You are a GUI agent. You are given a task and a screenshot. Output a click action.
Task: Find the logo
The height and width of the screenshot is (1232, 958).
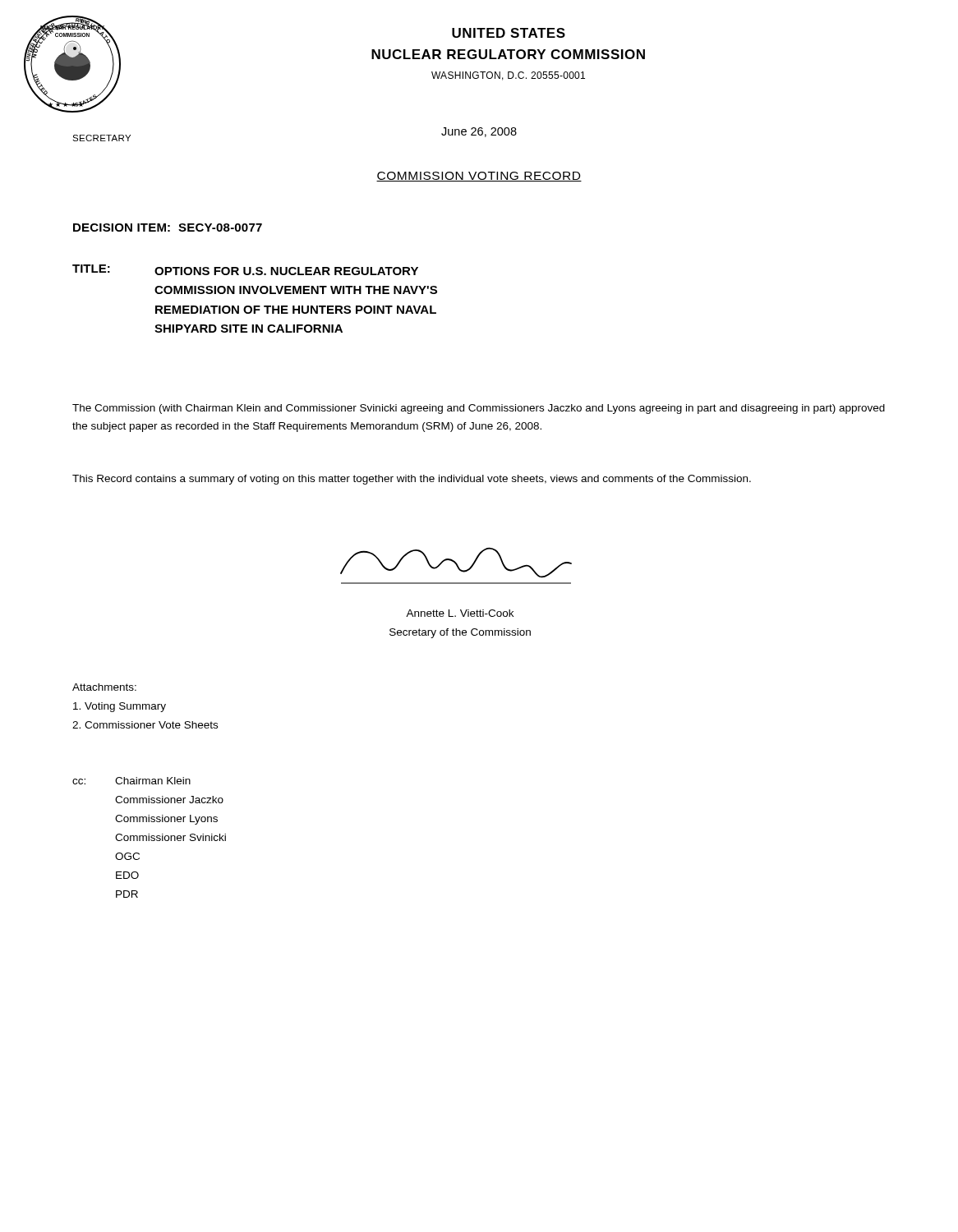[x=76, y=68]
